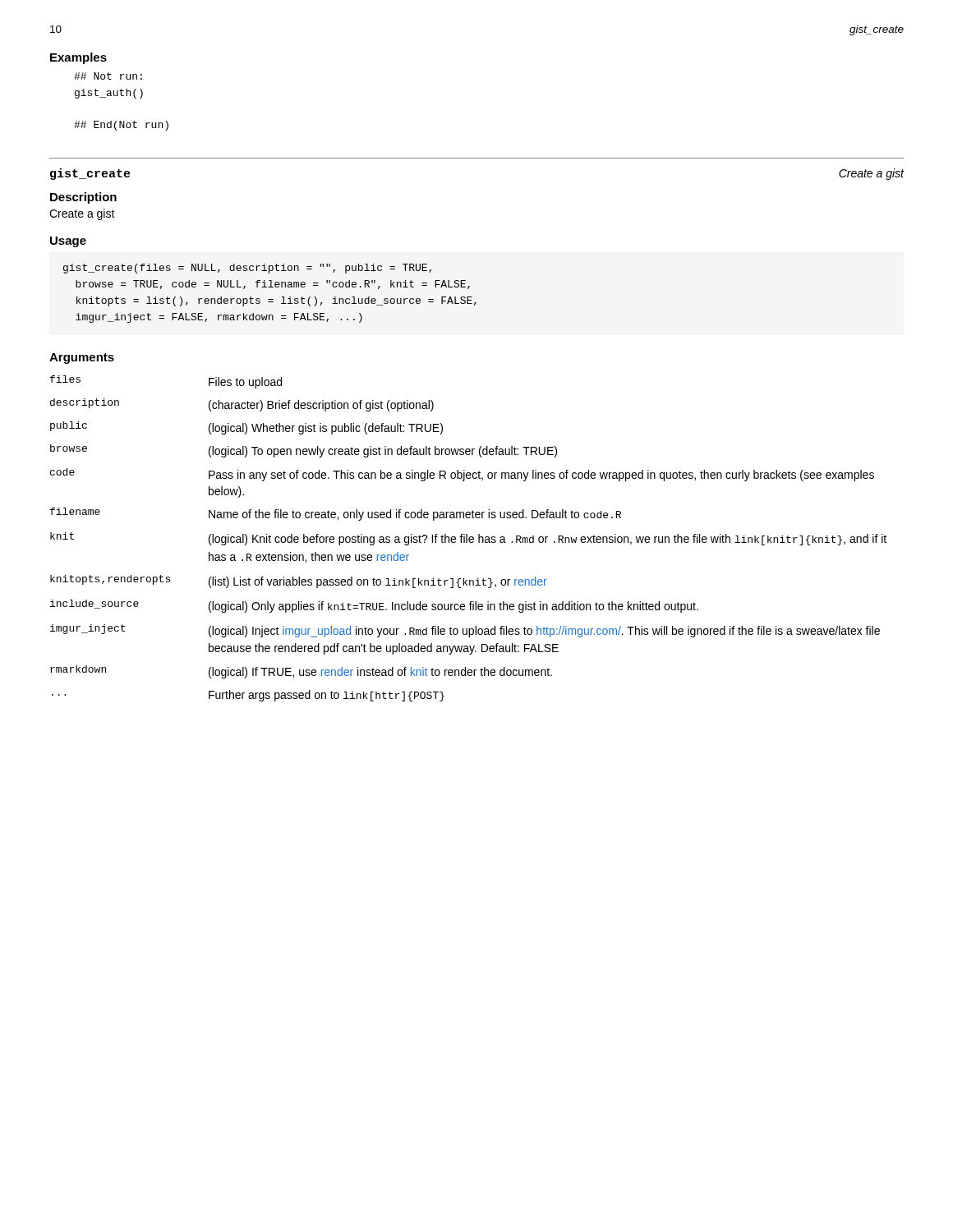Click on the table containing "Files to upload"
This screenshot has width=953, height=1232.
tap(476, 539)
